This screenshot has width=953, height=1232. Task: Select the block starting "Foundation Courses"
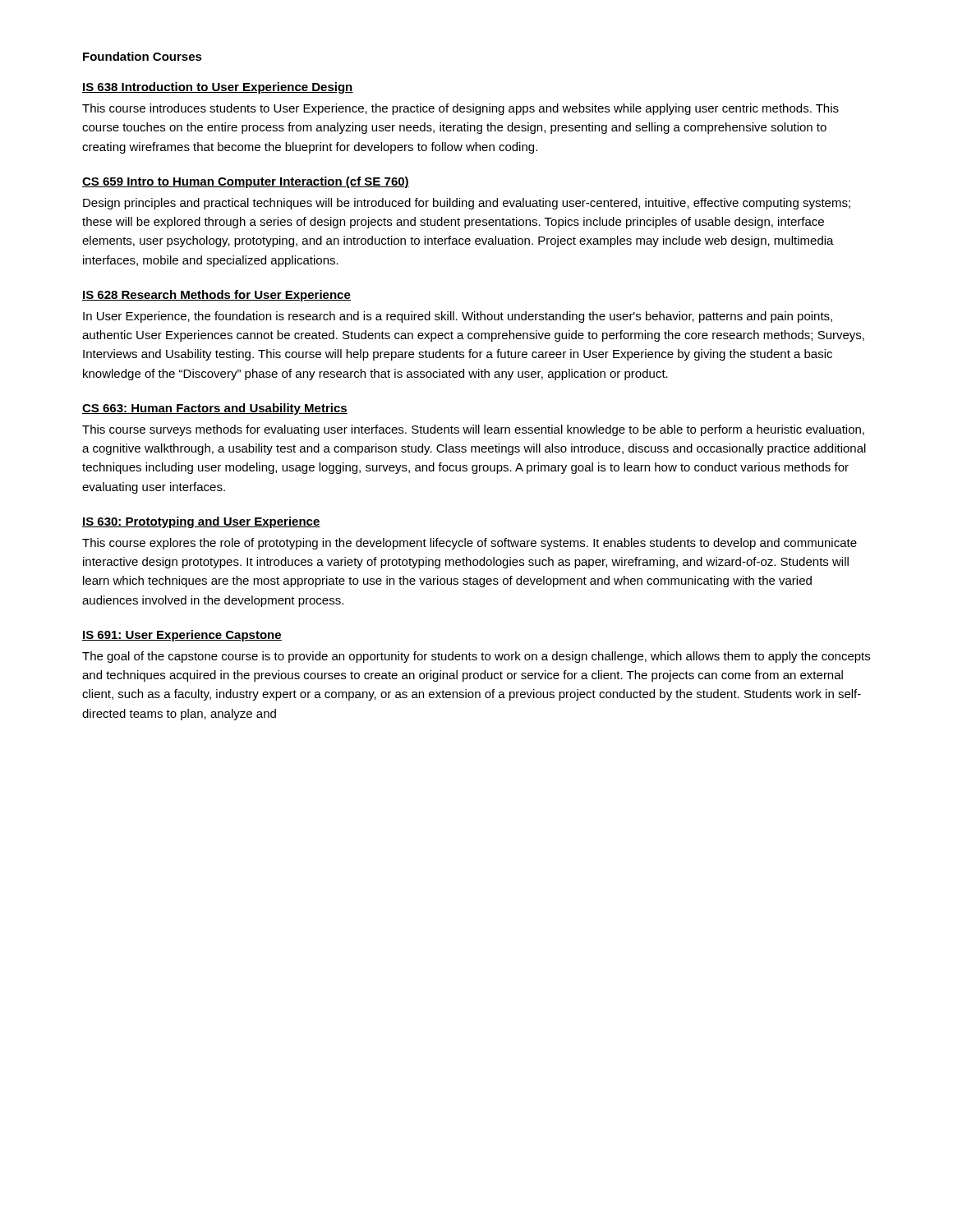tap(142, 56)
